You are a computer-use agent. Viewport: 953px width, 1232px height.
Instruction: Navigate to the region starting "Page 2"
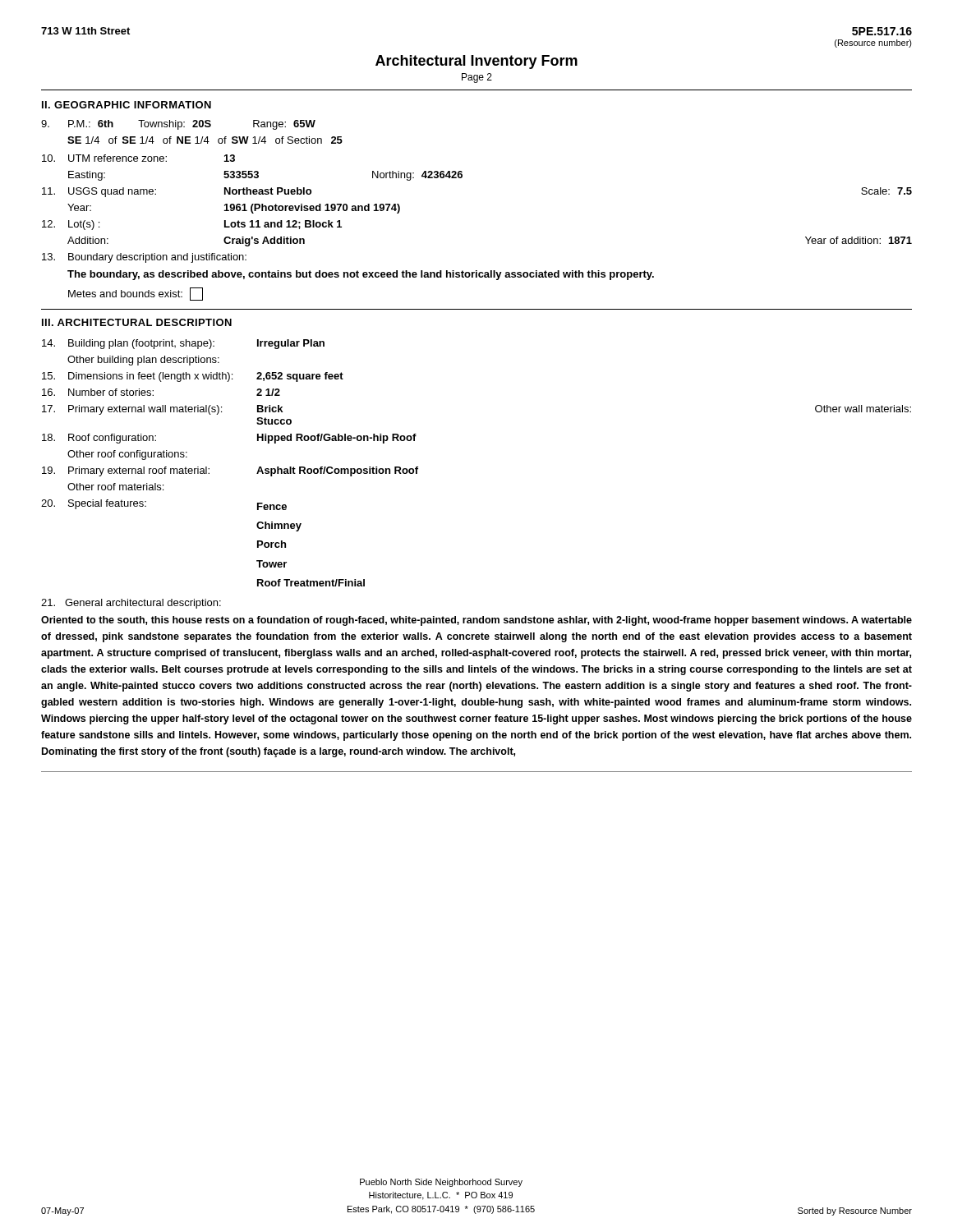coord(476,77)
